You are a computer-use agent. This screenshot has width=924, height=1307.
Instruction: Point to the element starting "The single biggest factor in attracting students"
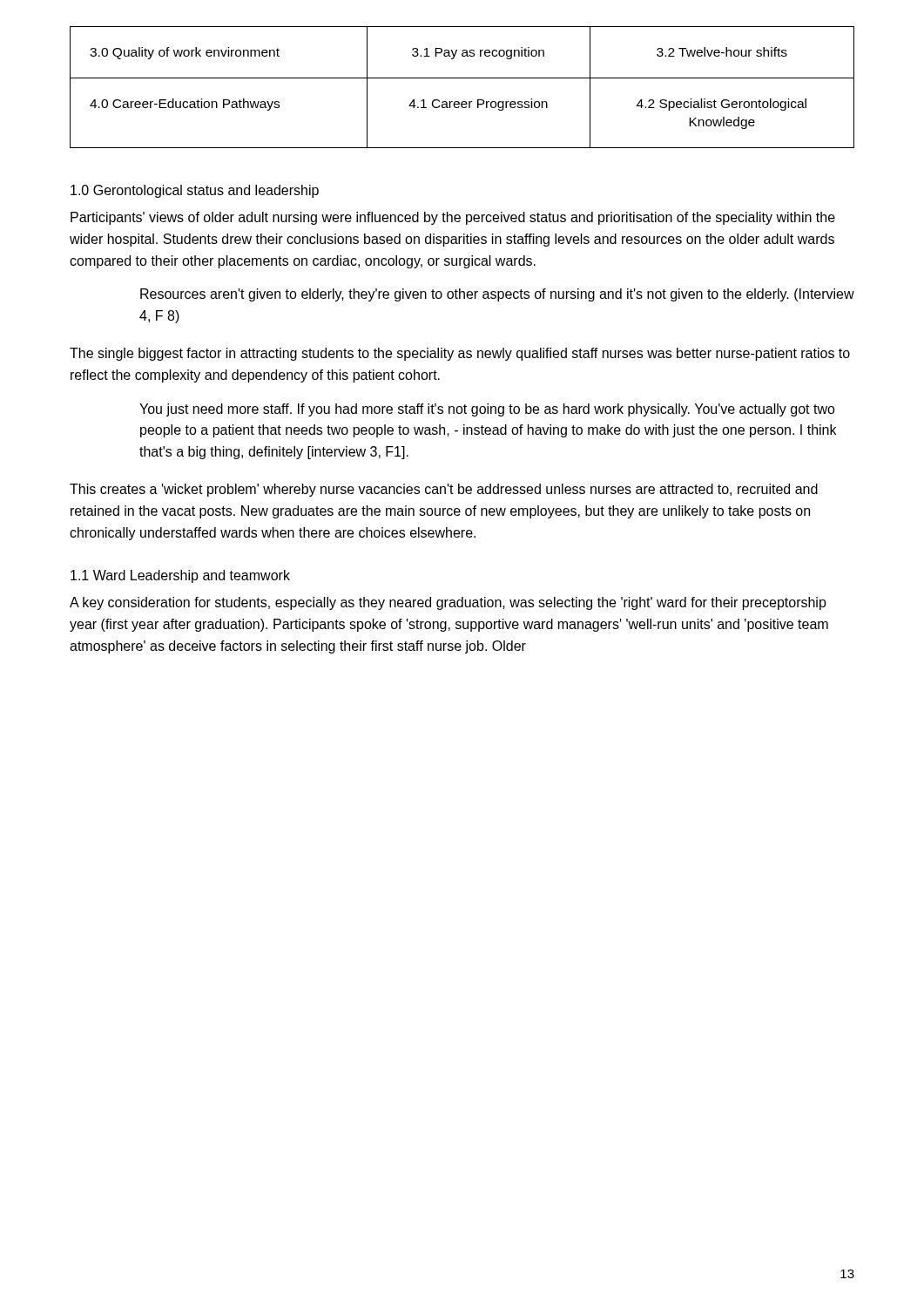[x=460, y=364]
